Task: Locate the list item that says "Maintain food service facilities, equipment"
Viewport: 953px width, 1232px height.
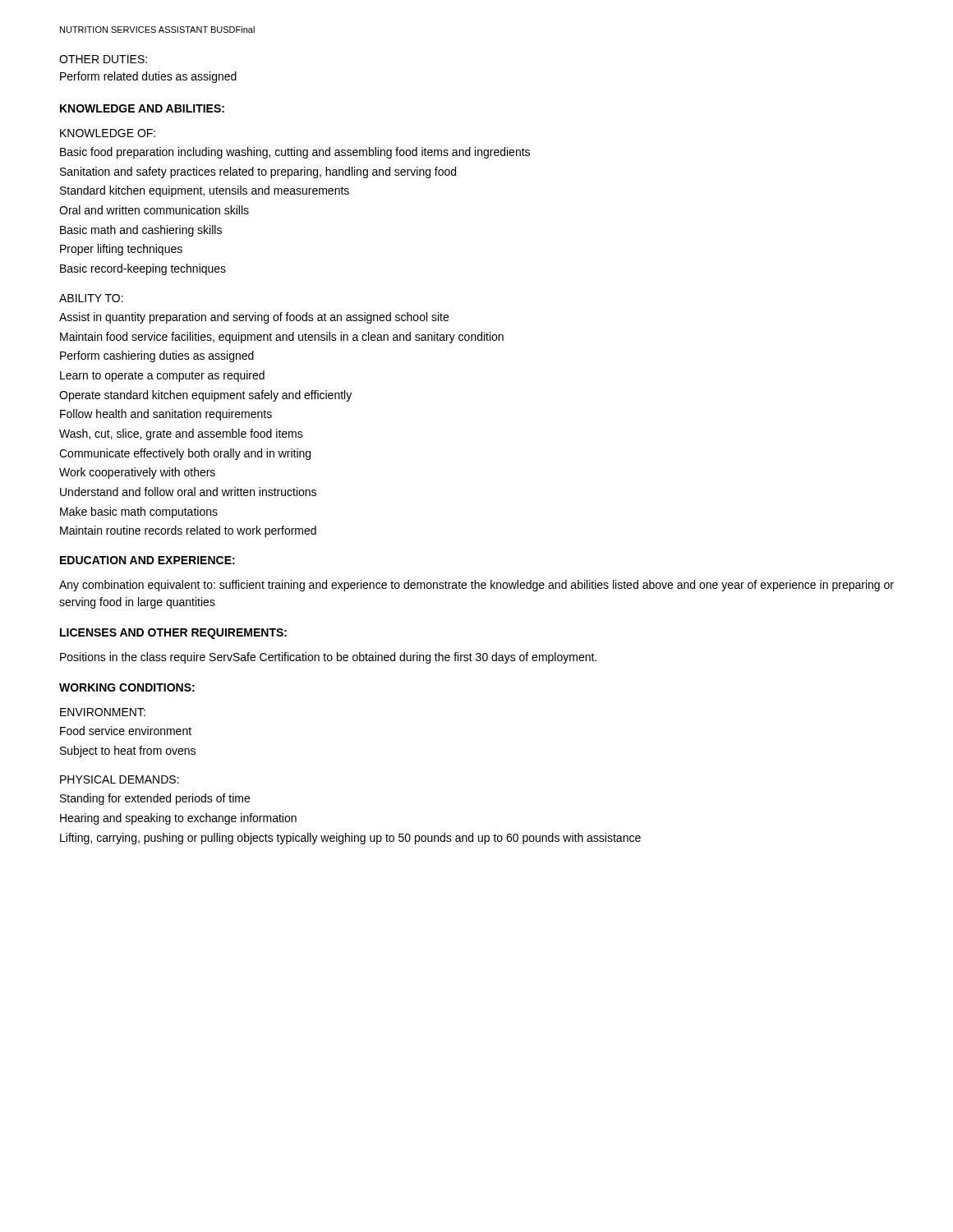Action: coord(282,336)
